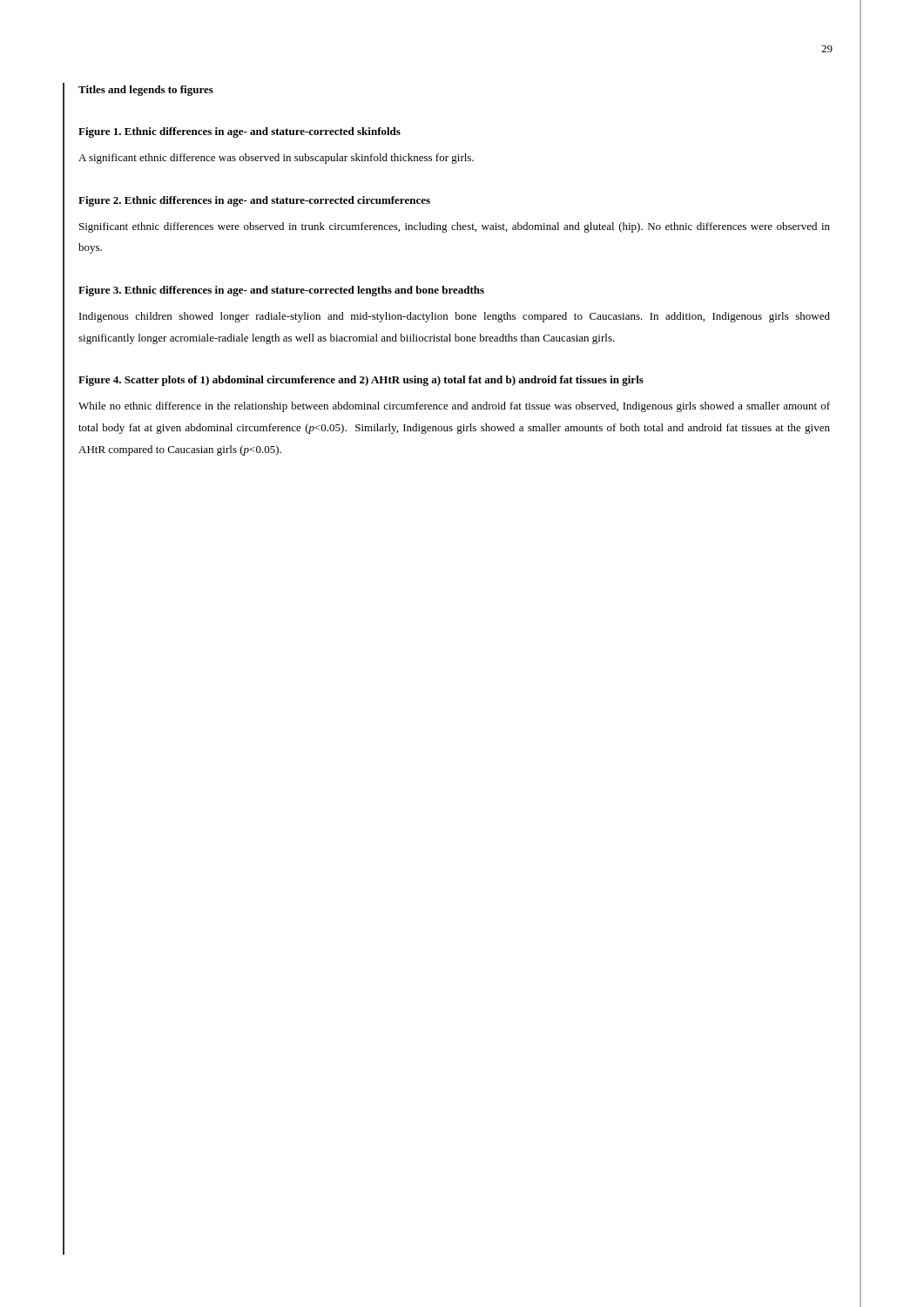Click on the text starting "While no ethnic"
The image size is (924, 1307).
click(x=454, y=427)
